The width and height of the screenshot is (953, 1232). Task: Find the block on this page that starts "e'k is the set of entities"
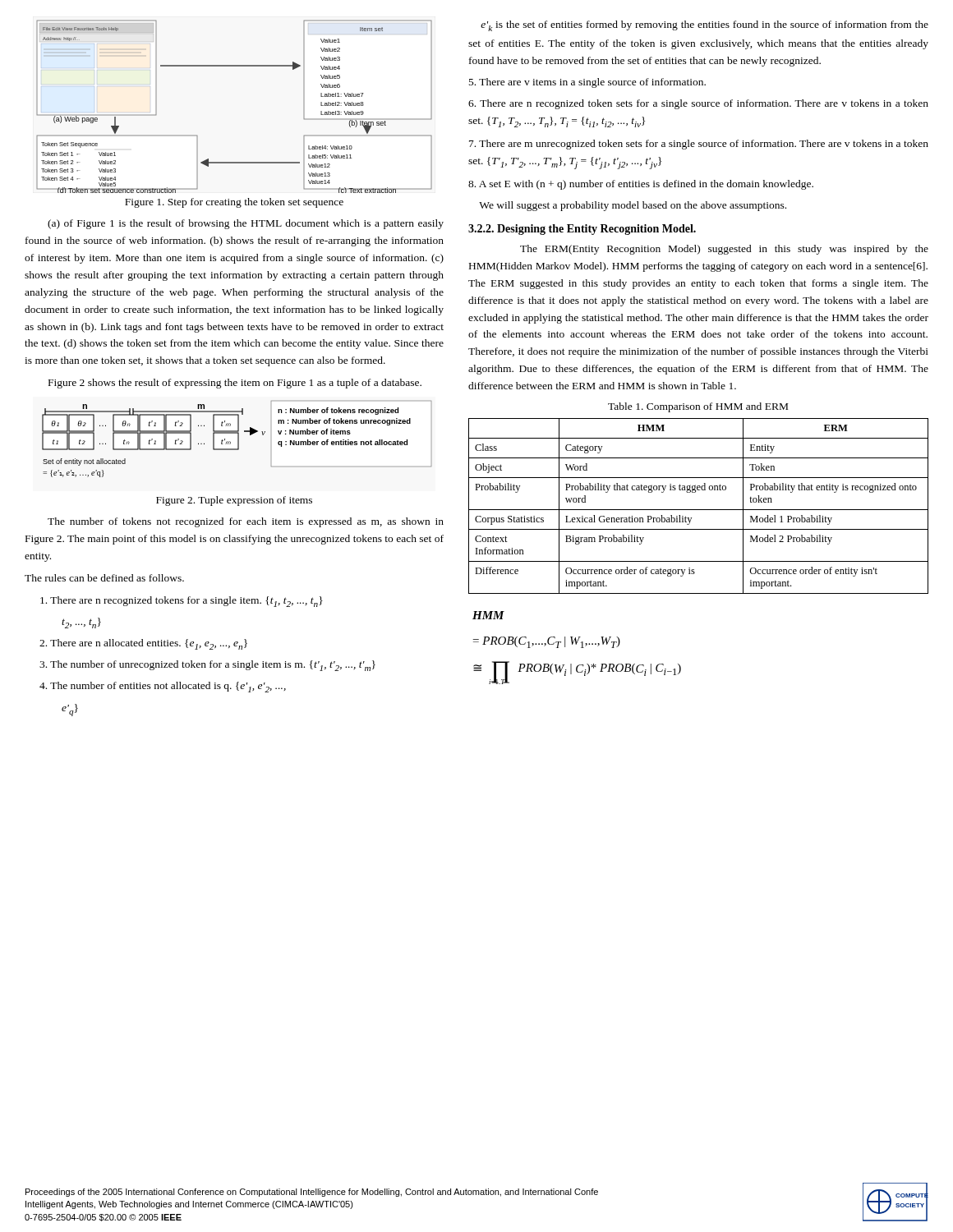[698, 115]
